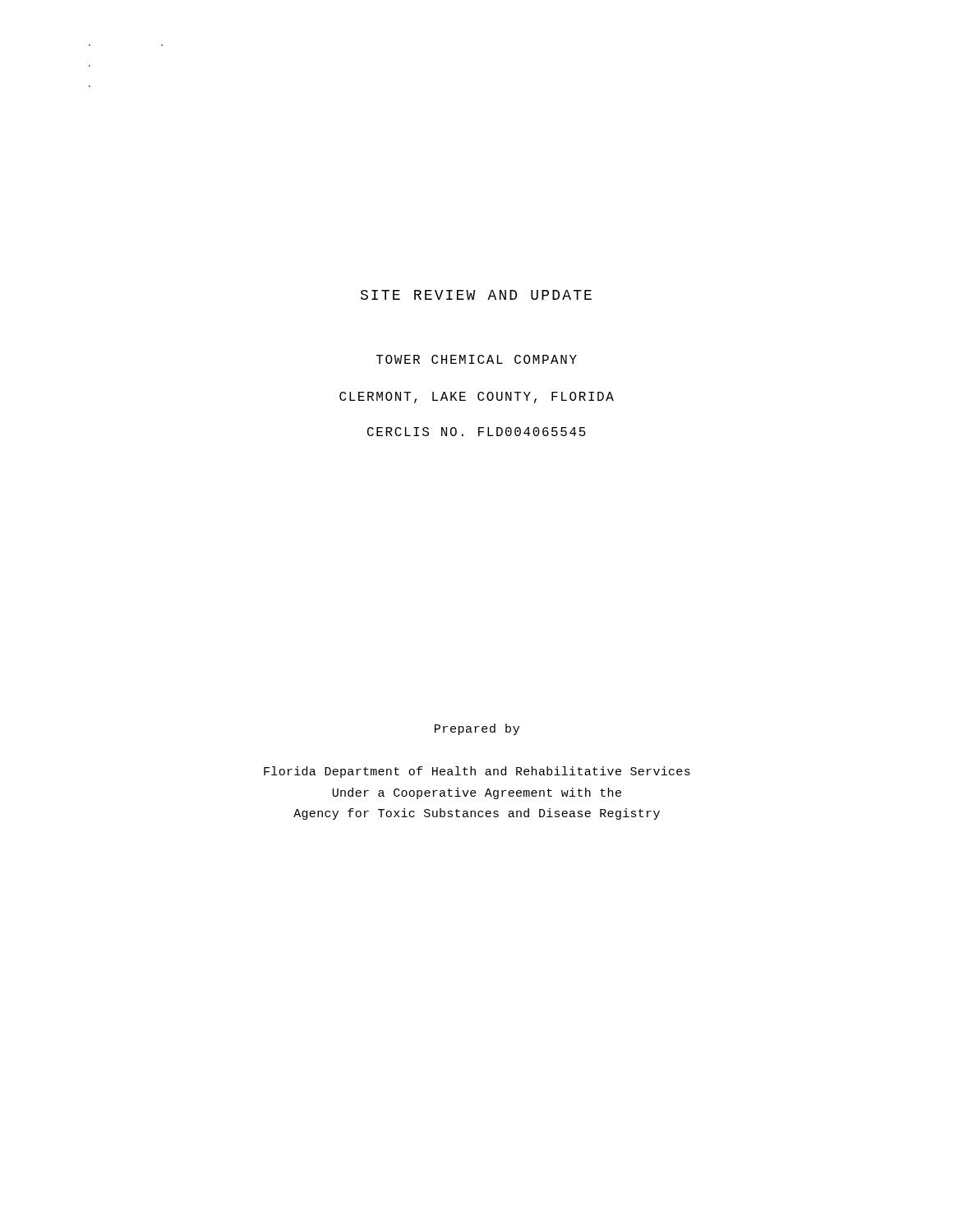Point to "CLERMONT, LAKE COUNTY, FLORIDA"
Viewport: 954px width, 1232px height.
coord(477,398)
